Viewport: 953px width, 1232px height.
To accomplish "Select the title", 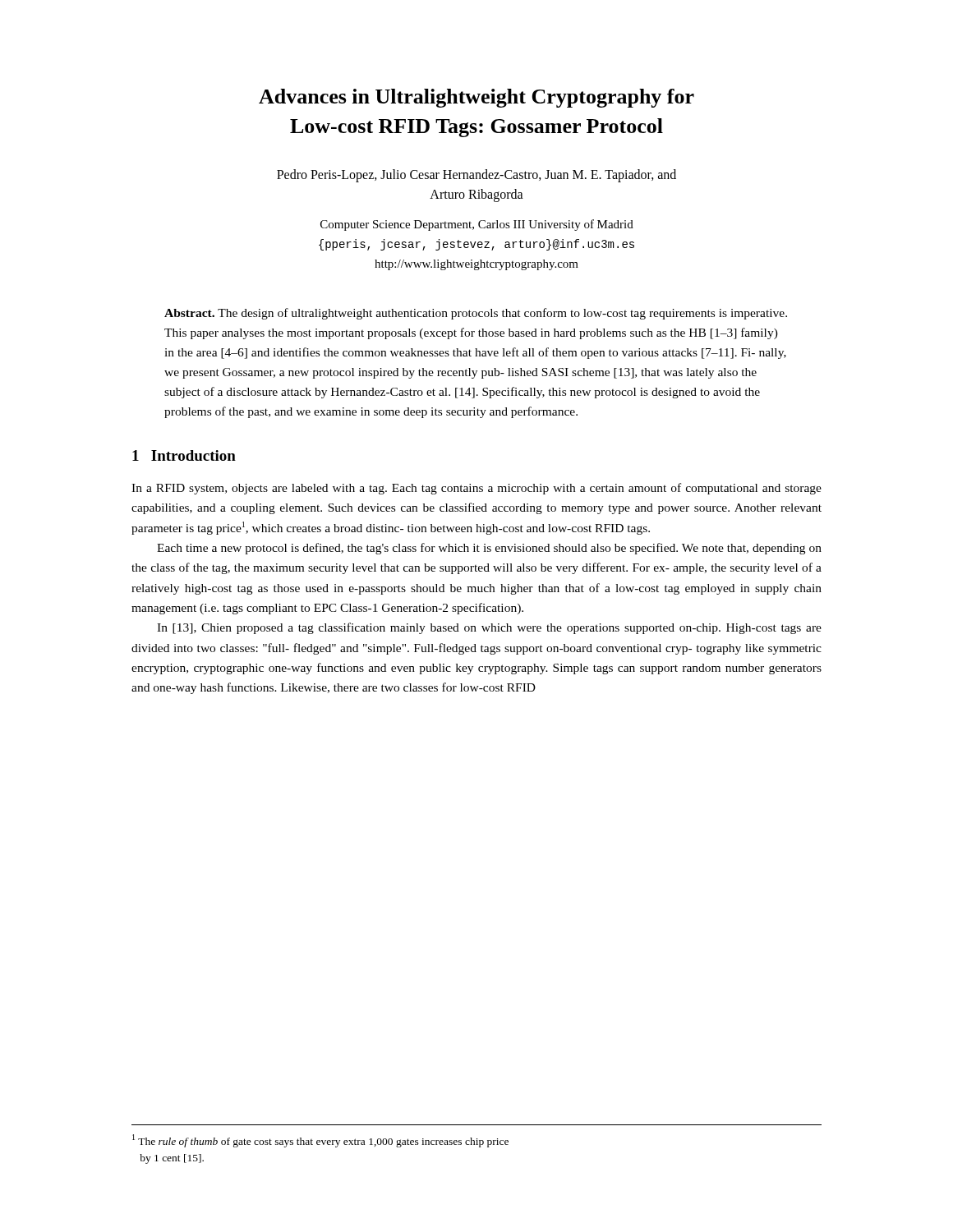I will click(476, 112).
